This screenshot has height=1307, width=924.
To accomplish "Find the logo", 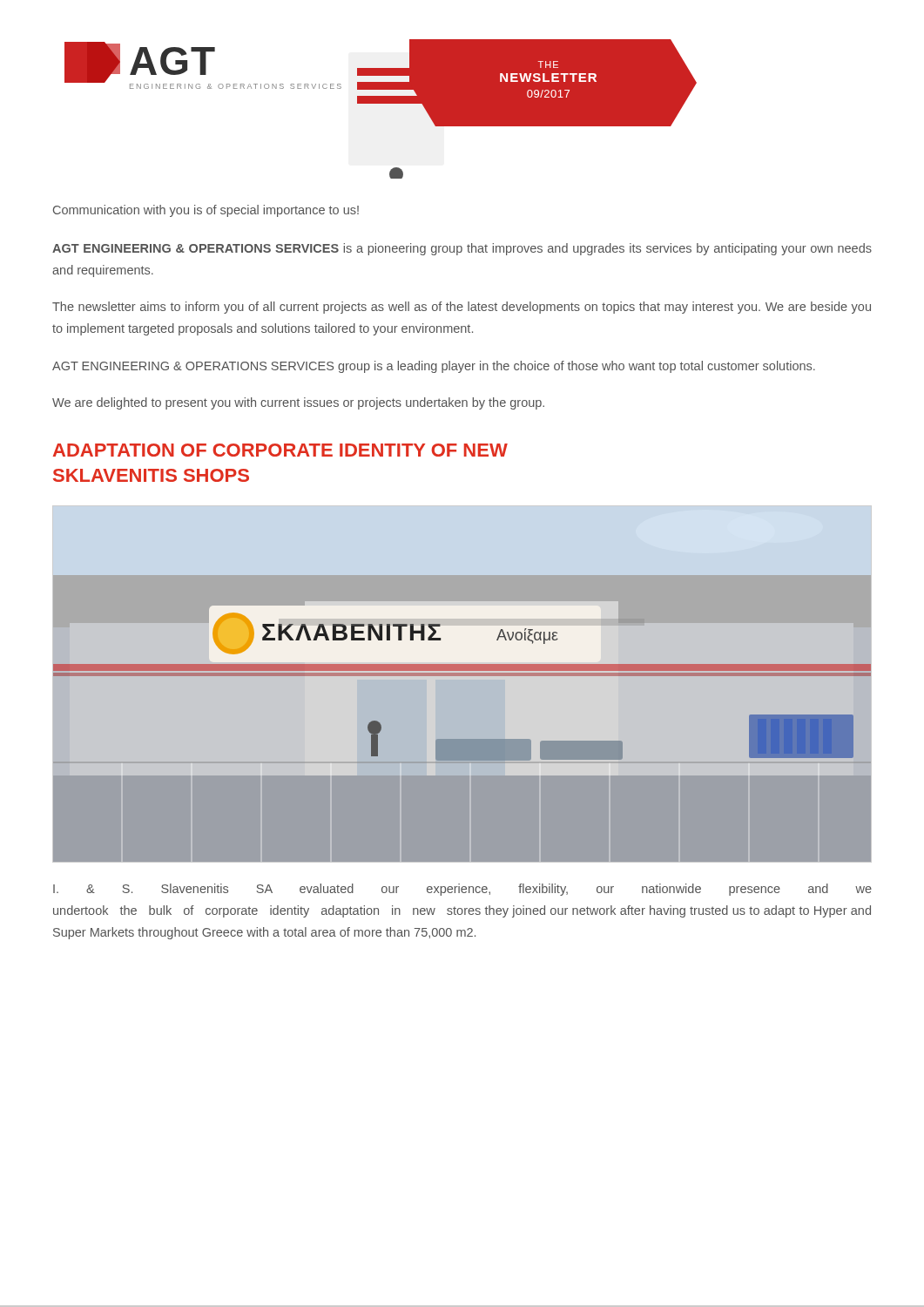I will pyautogui.click(x=462, y=107).
